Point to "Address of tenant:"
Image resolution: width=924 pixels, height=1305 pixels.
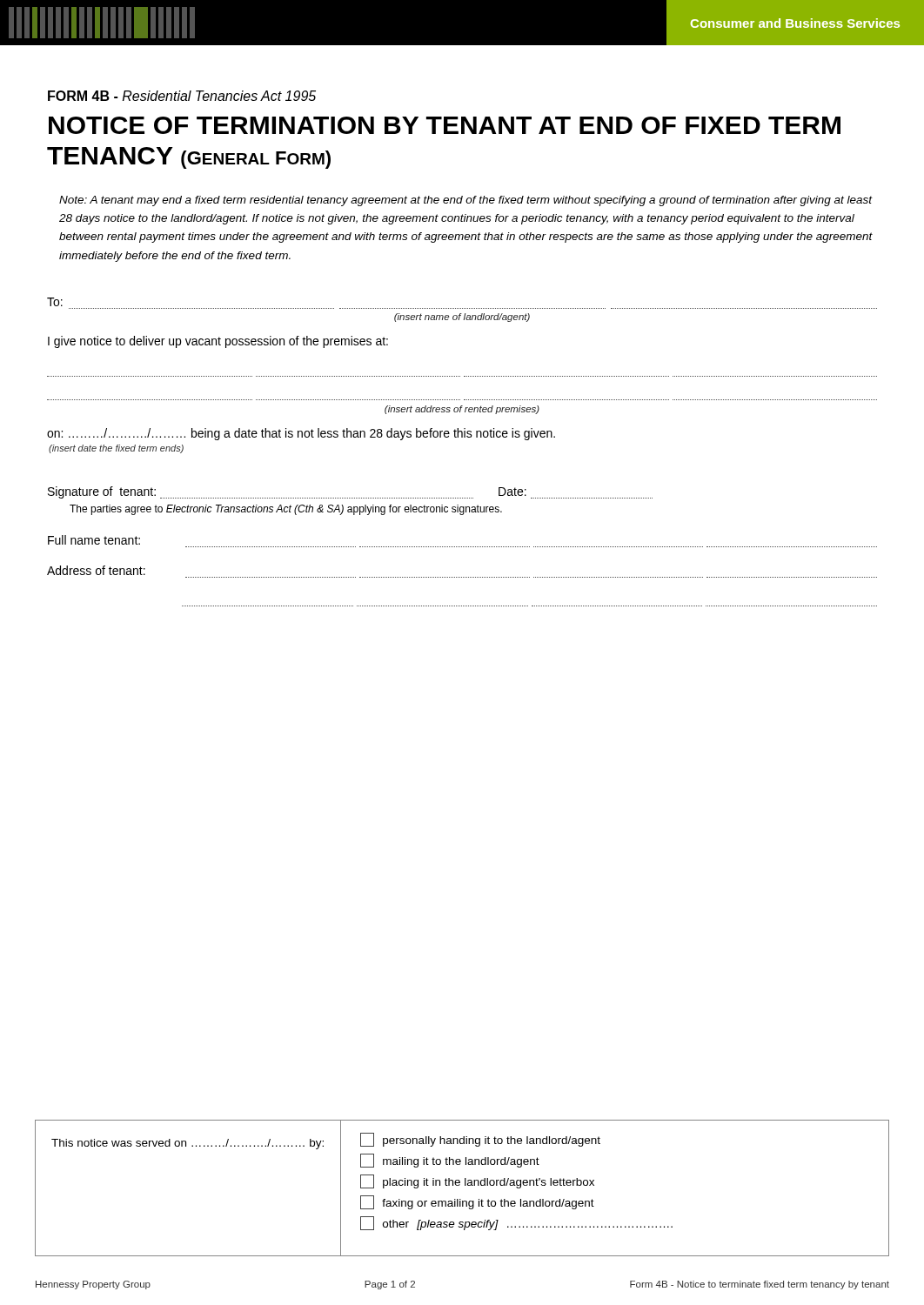click(462, 584)
